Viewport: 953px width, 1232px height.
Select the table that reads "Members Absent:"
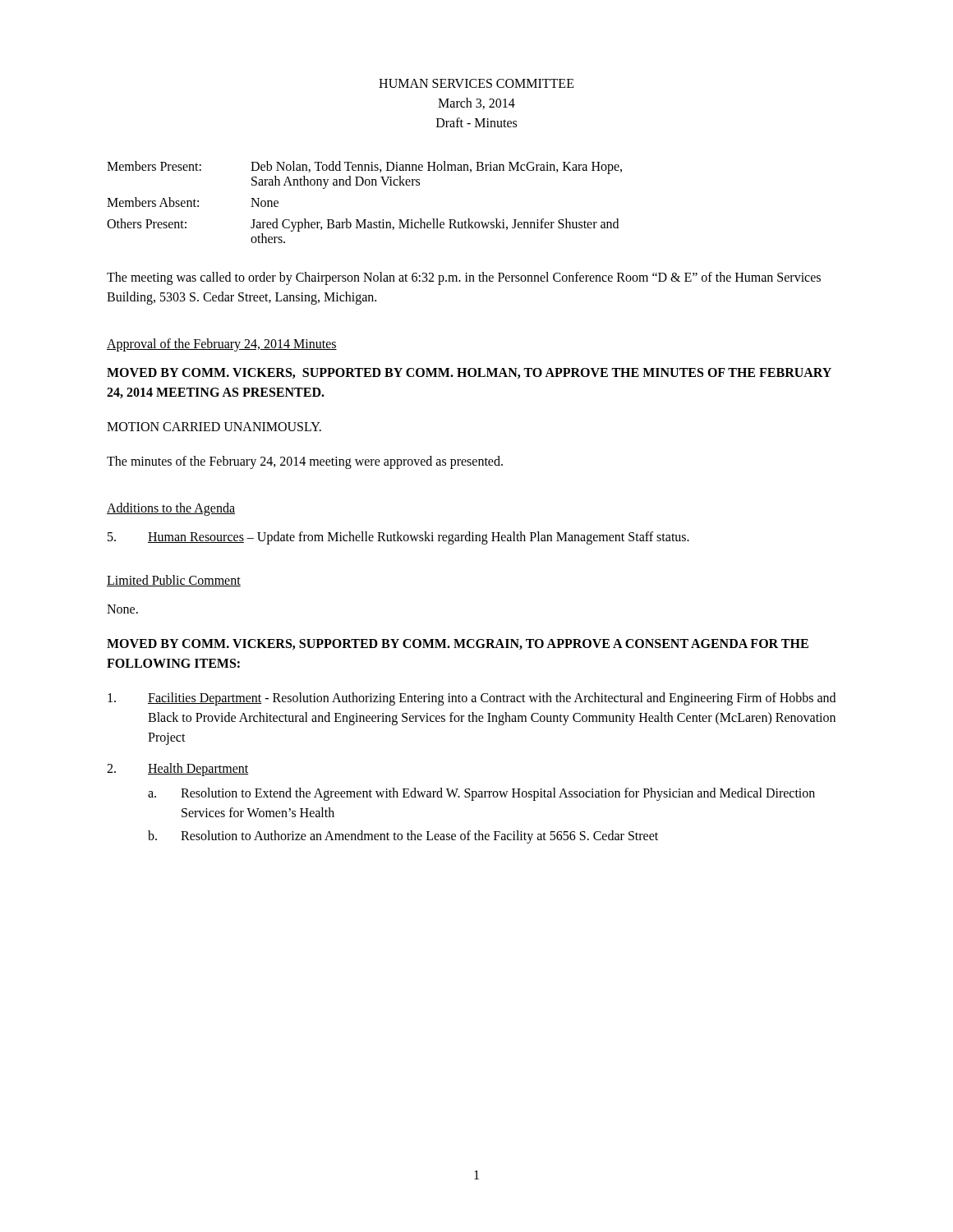coord(476,203)
